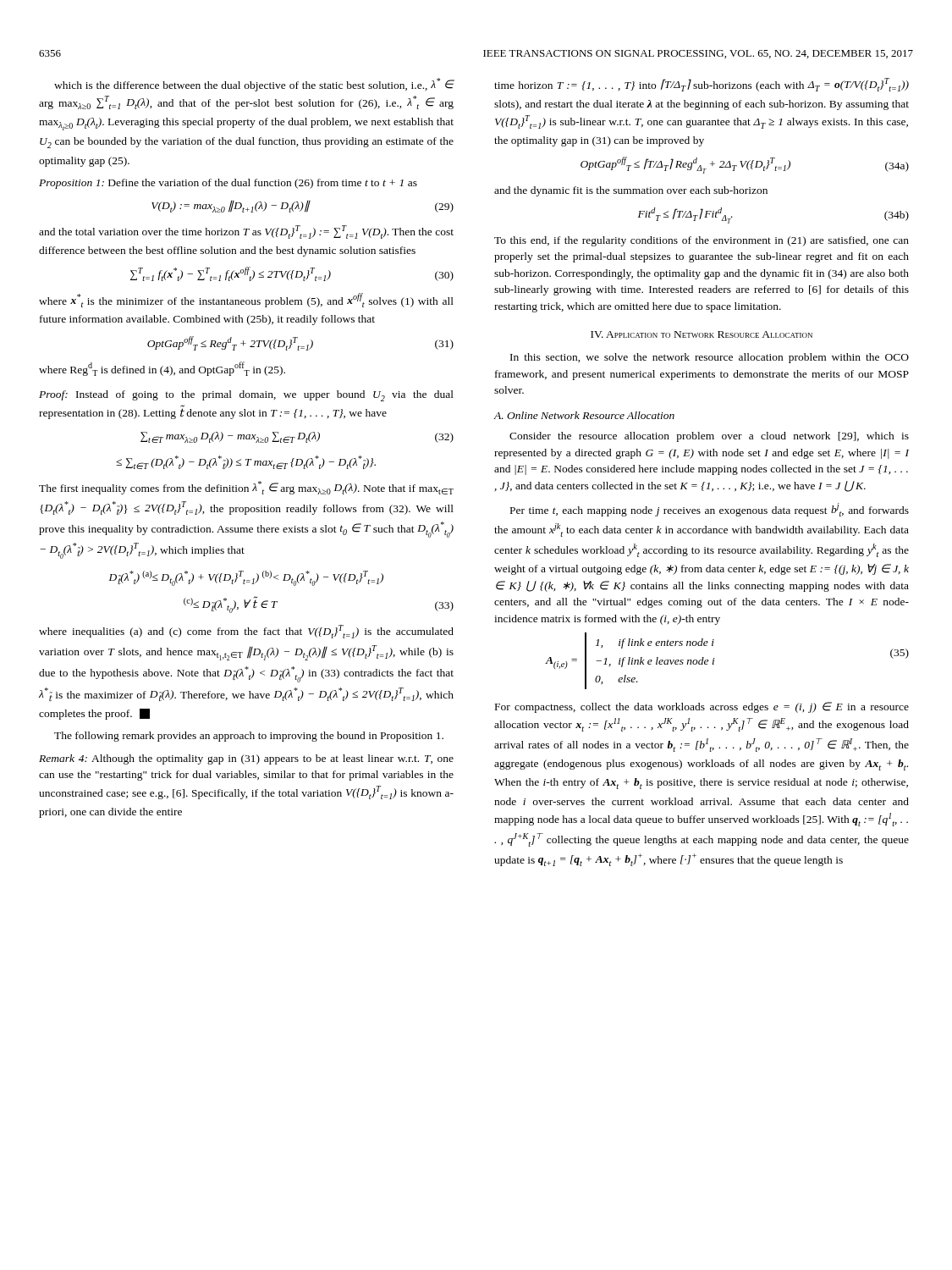The image size is (952, 1270).
Task: Select the formula that reads "V(Dt) := maxλ≥0 ‖Dt+1(λ) − Dt(λ)‖ (29)"
Action: [x=246, y=207]
